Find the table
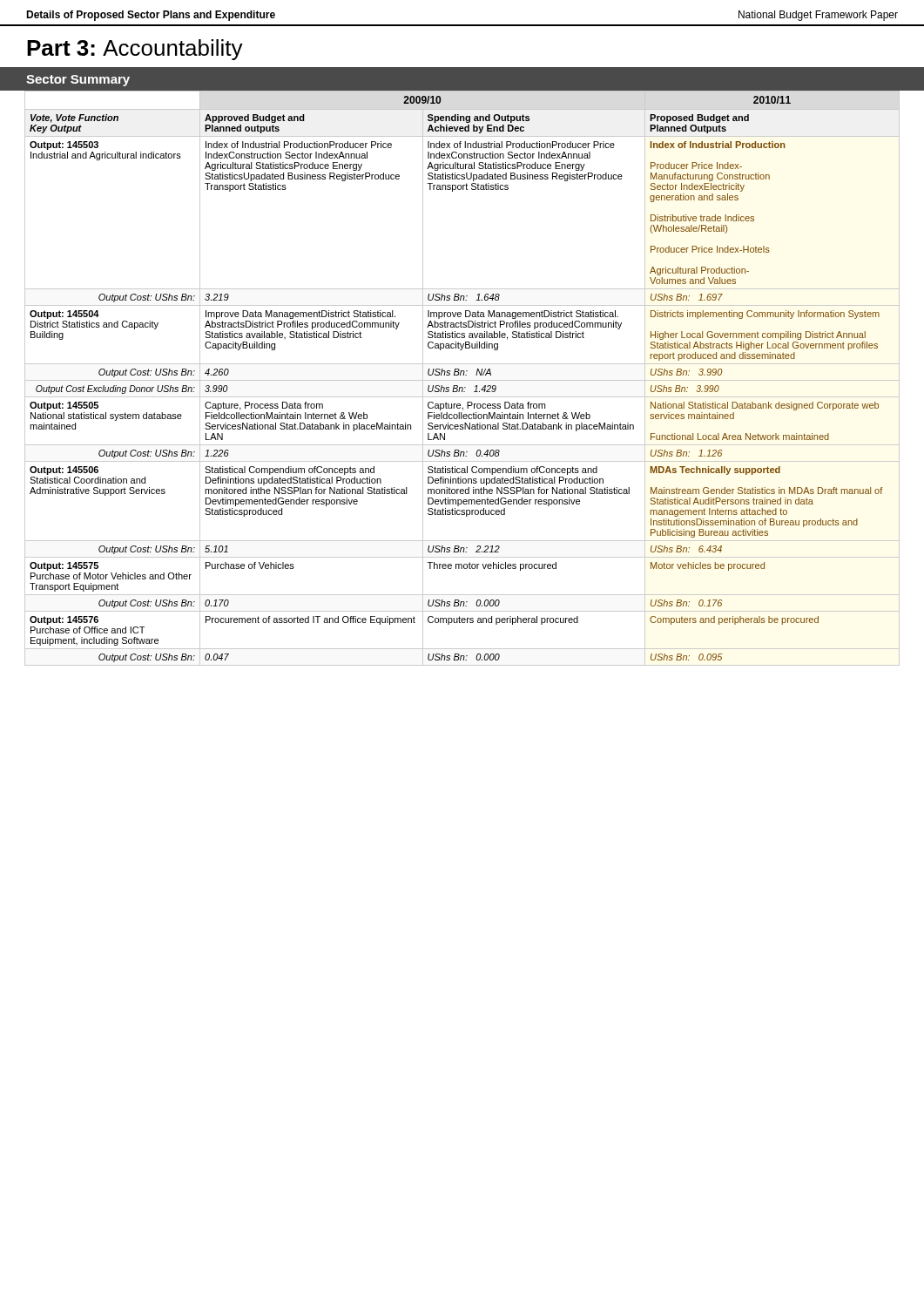This screenshot has width=924, height=1307. click(462, 378)
